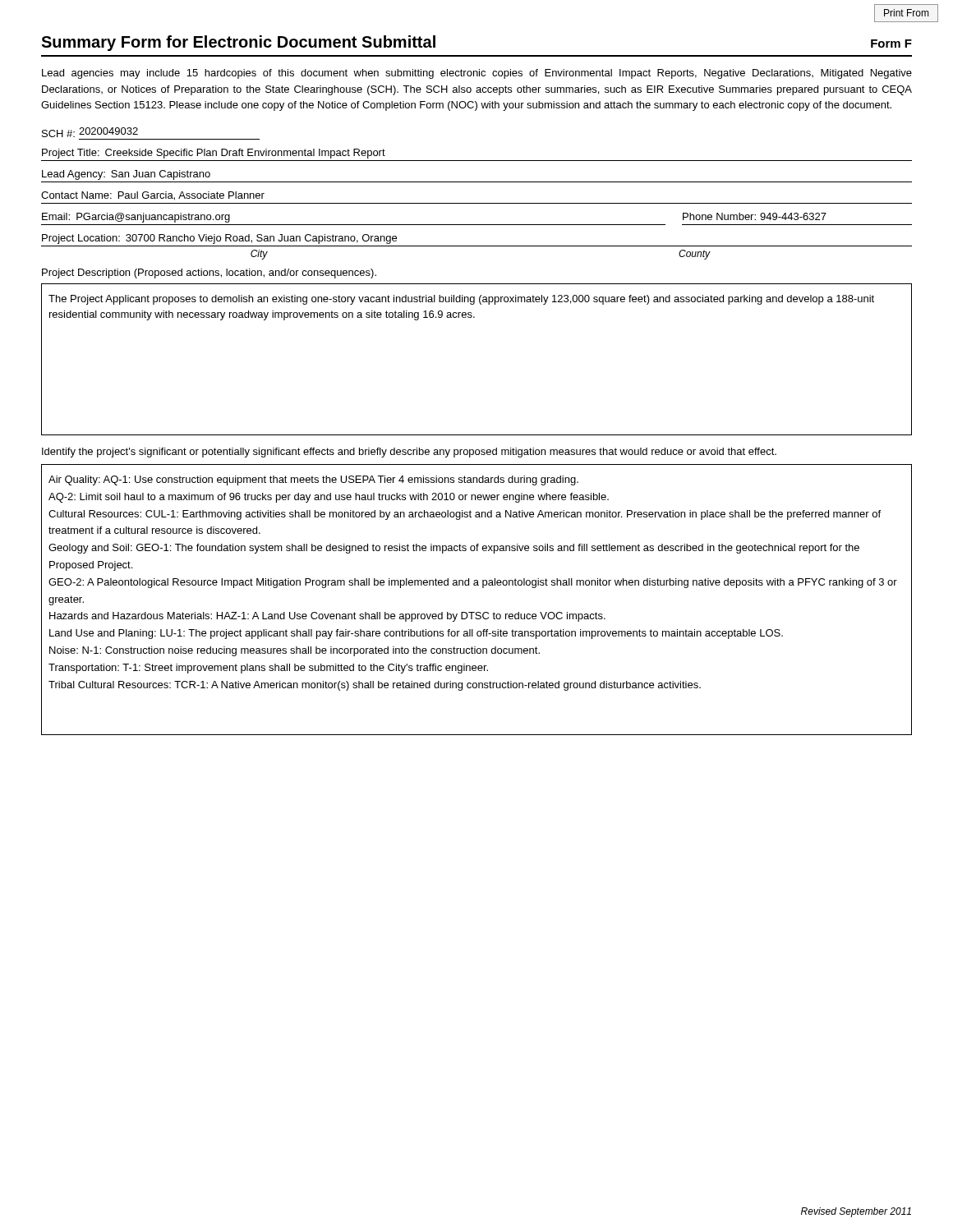Select the text block that reads "Air Quality: AQ-1: Use construction equipment"
The height and width of the screenshot is (1232, 953).
(473, 582)
